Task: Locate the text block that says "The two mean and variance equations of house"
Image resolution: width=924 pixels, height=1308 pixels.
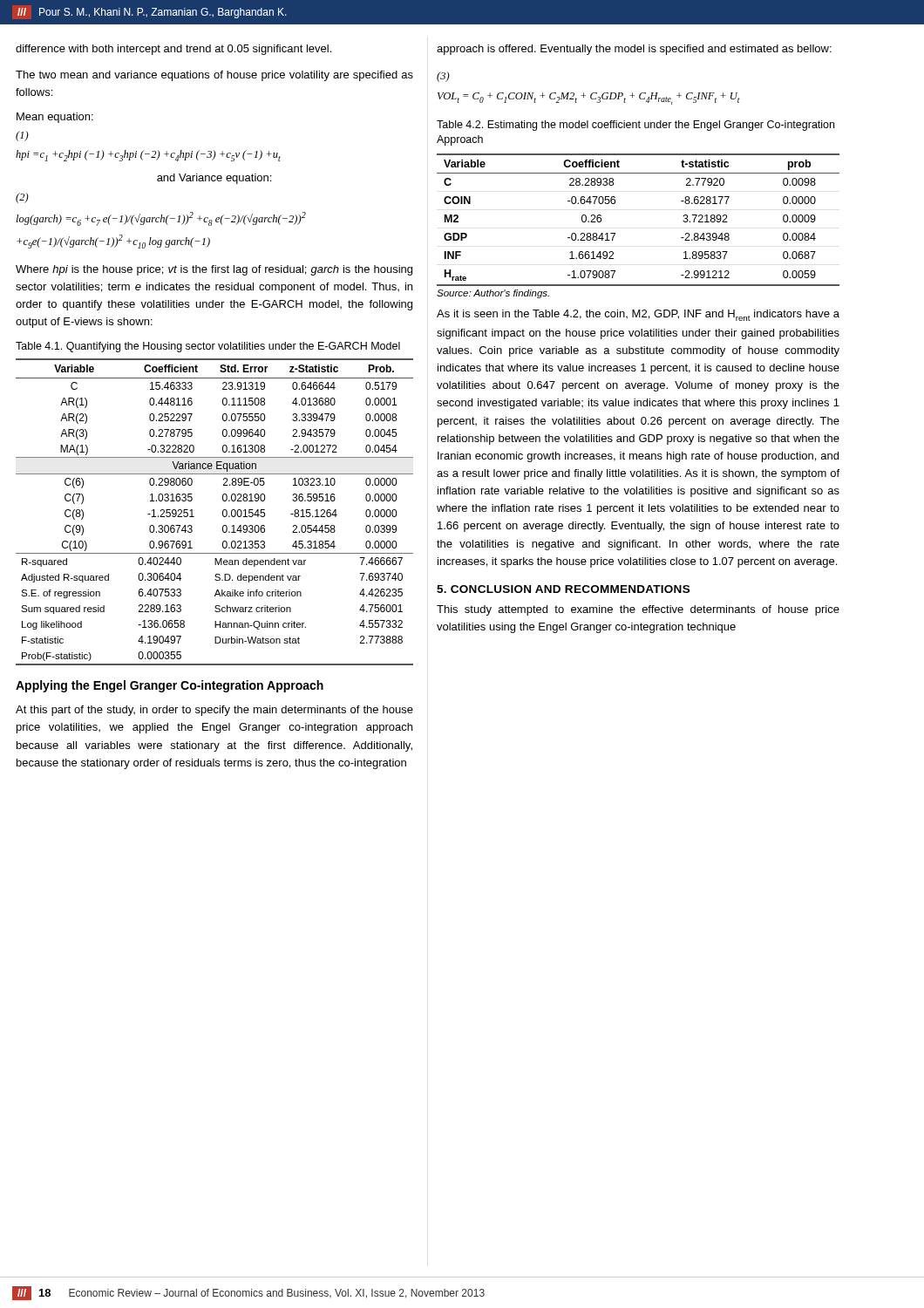Action: [x=214, y=84]
